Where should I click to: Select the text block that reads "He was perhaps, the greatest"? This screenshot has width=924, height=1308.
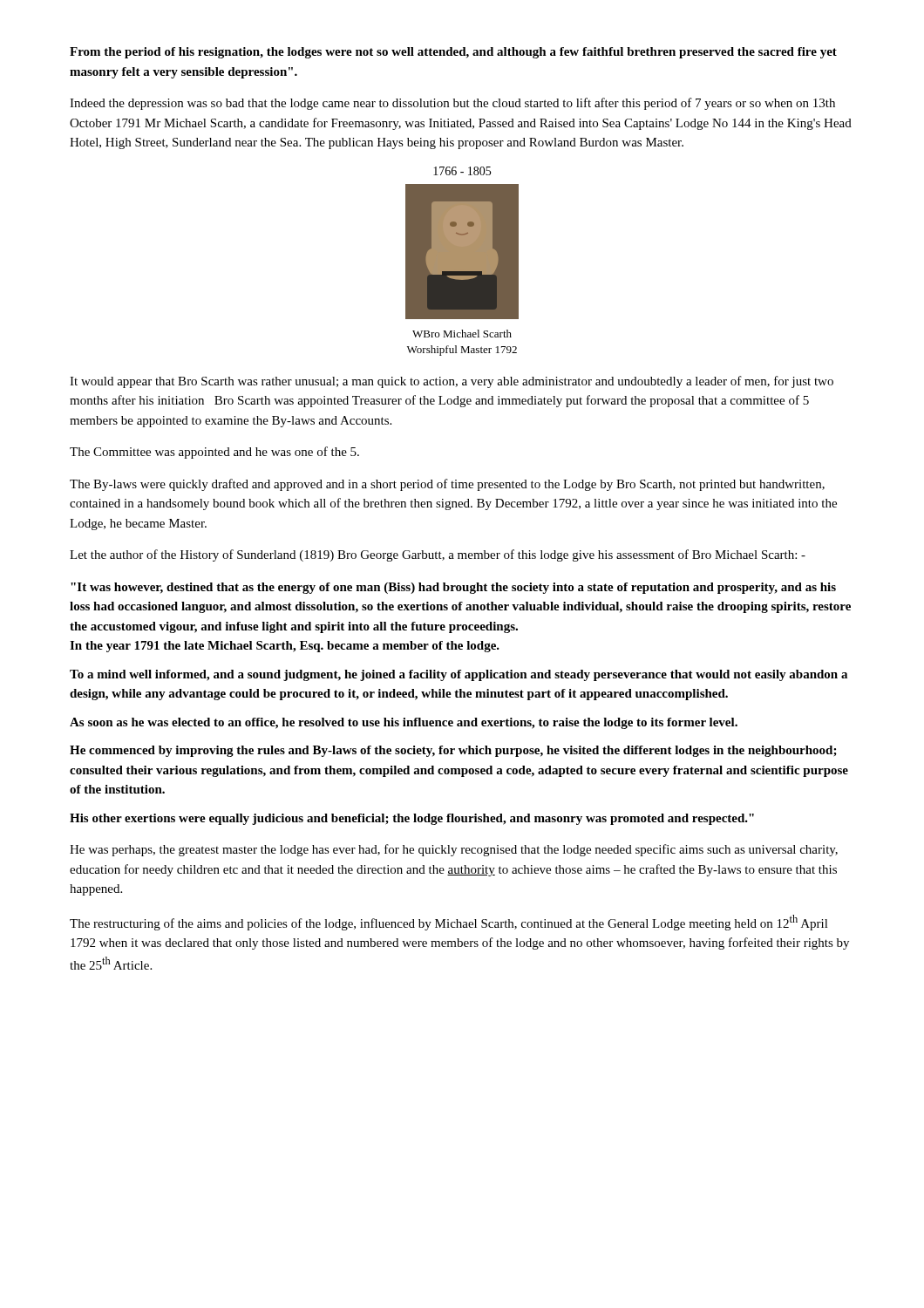tap(454, 869)
